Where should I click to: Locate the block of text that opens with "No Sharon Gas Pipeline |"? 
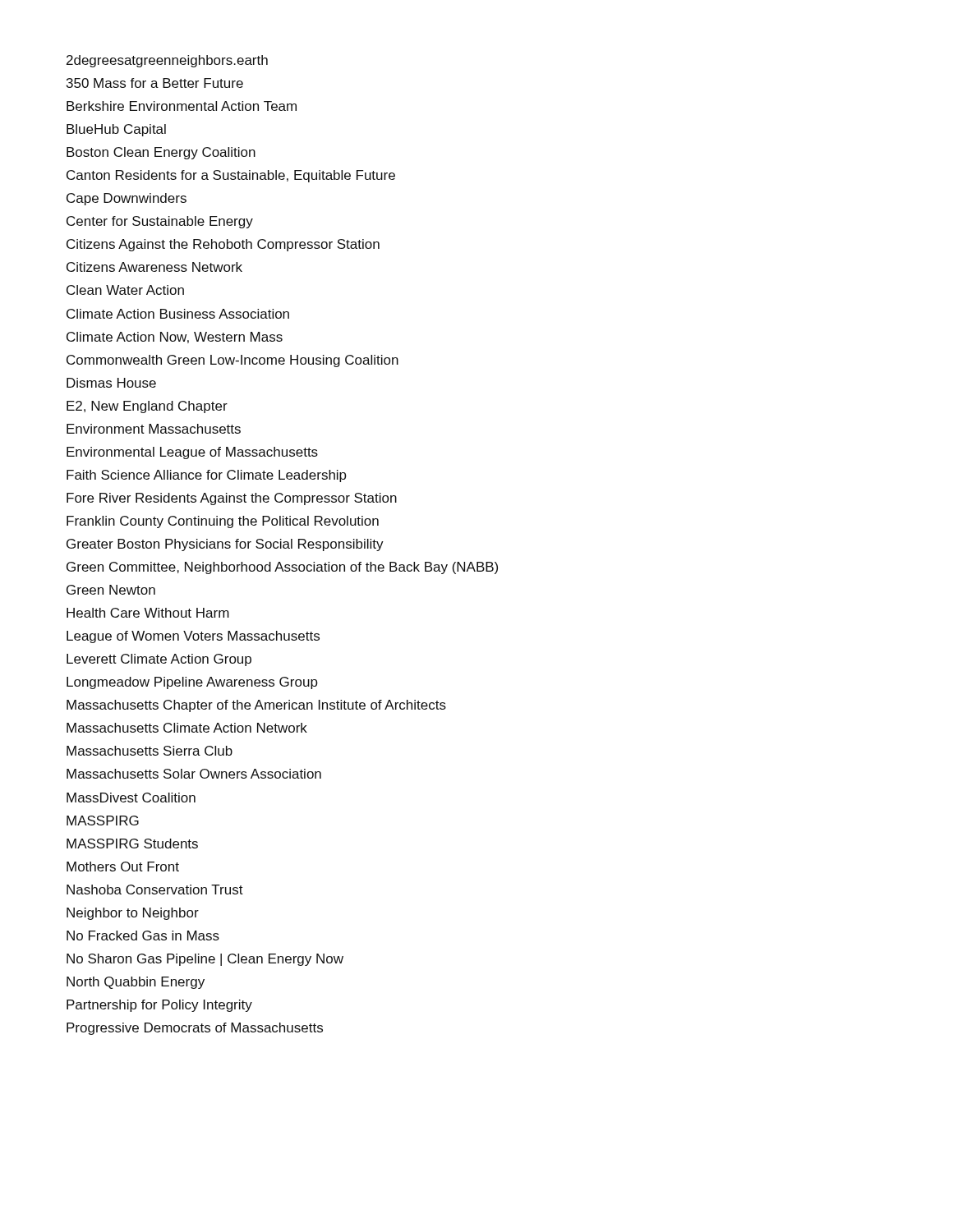(205, 959)
